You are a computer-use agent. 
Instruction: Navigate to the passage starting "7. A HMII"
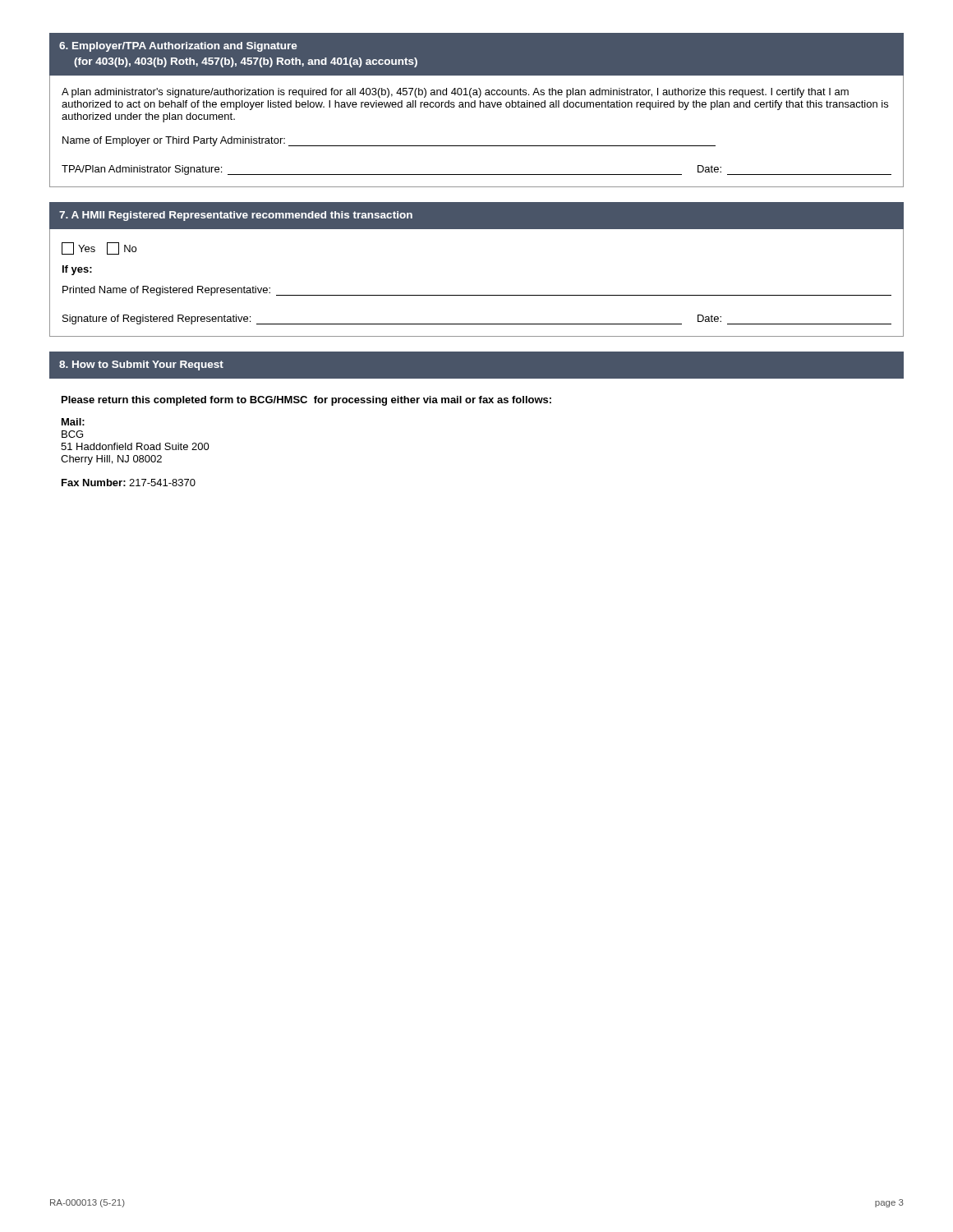[x=236, y=215]
